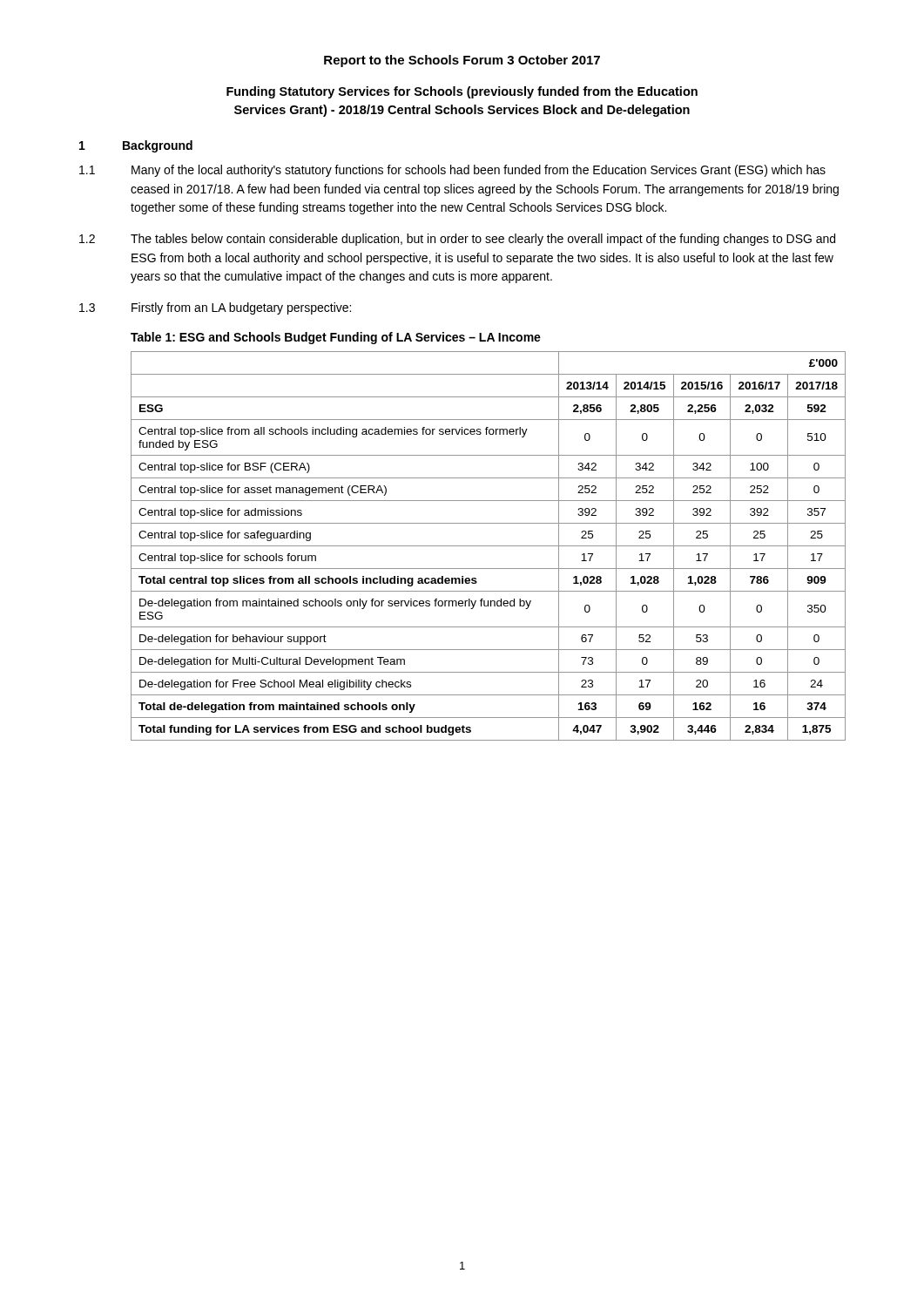Locate the section header that says "1 Background"
The image size is (924, 1307).
tap(136, 146)
